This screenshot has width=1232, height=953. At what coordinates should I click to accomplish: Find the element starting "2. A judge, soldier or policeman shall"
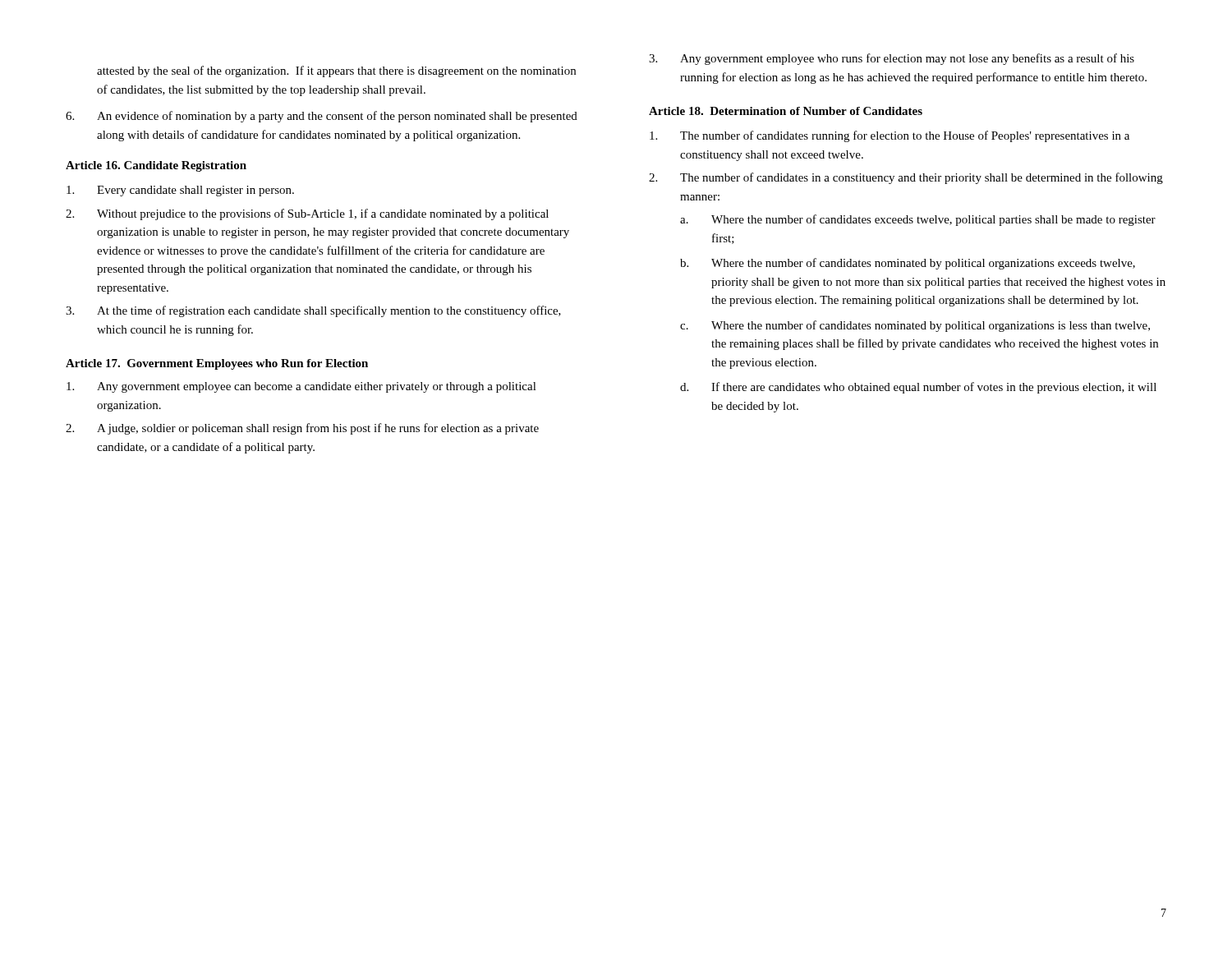pyautogui.click(x=324, y=437)
